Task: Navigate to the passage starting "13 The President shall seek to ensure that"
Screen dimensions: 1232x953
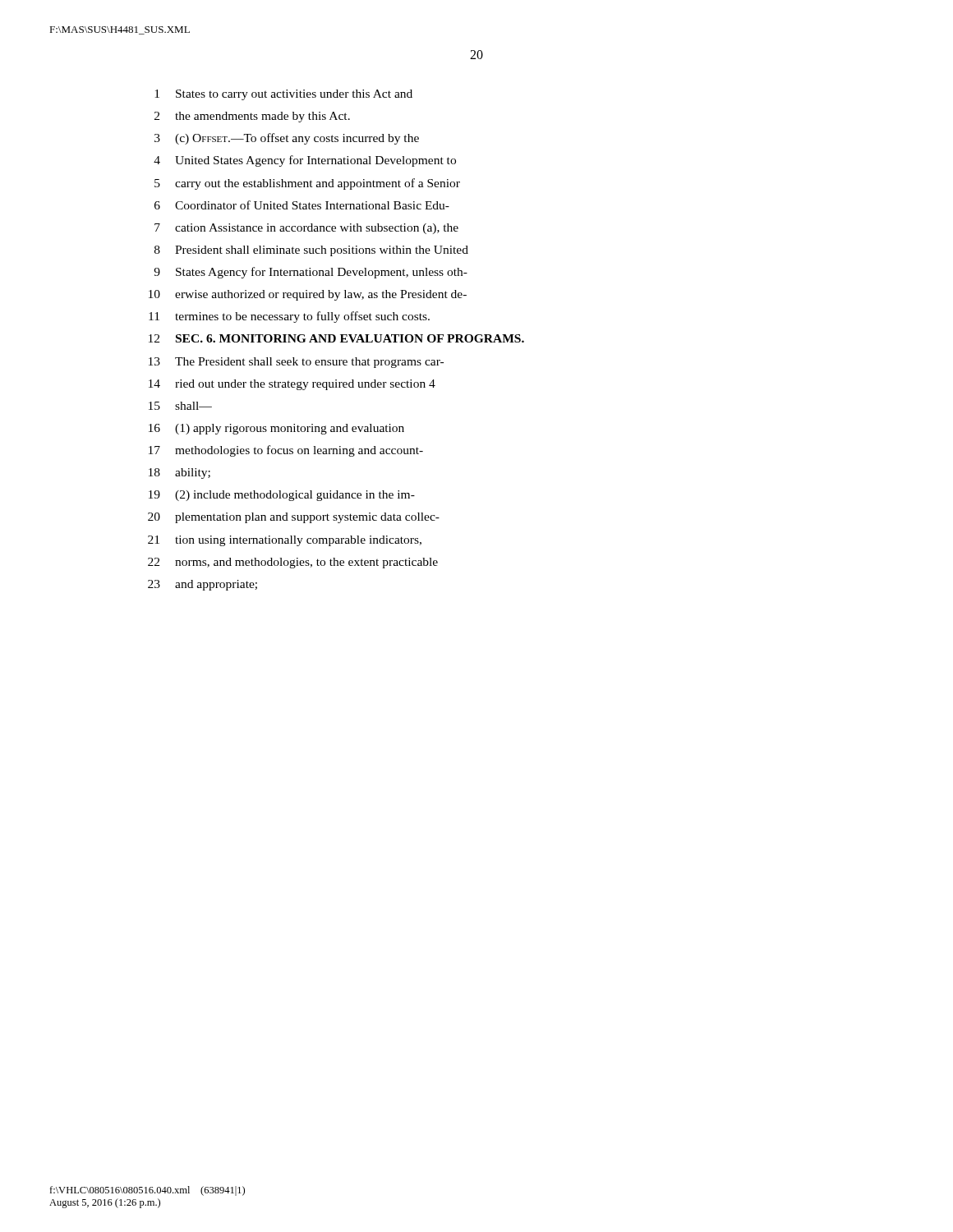Action: point(296,363)
